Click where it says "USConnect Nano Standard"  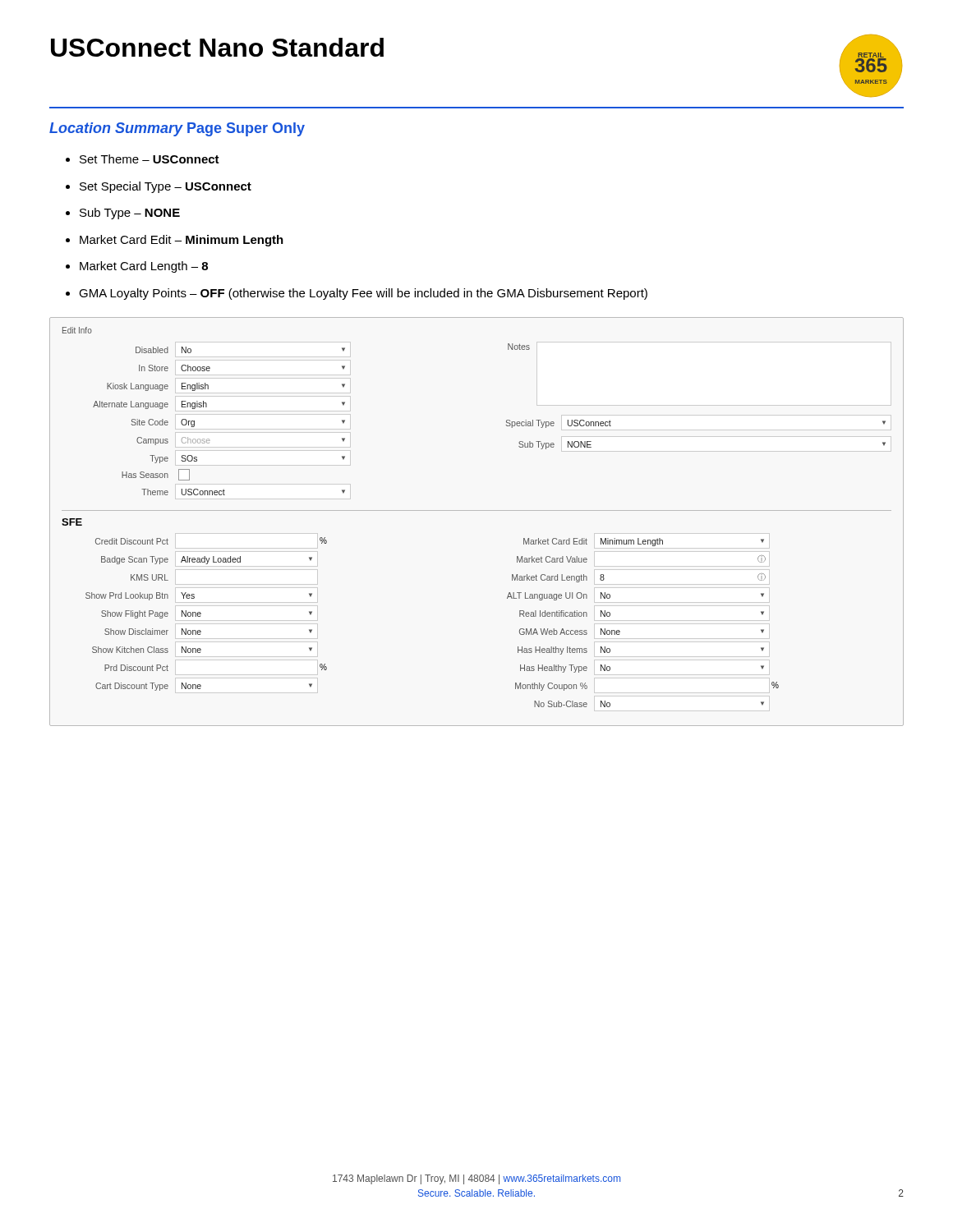217,48
